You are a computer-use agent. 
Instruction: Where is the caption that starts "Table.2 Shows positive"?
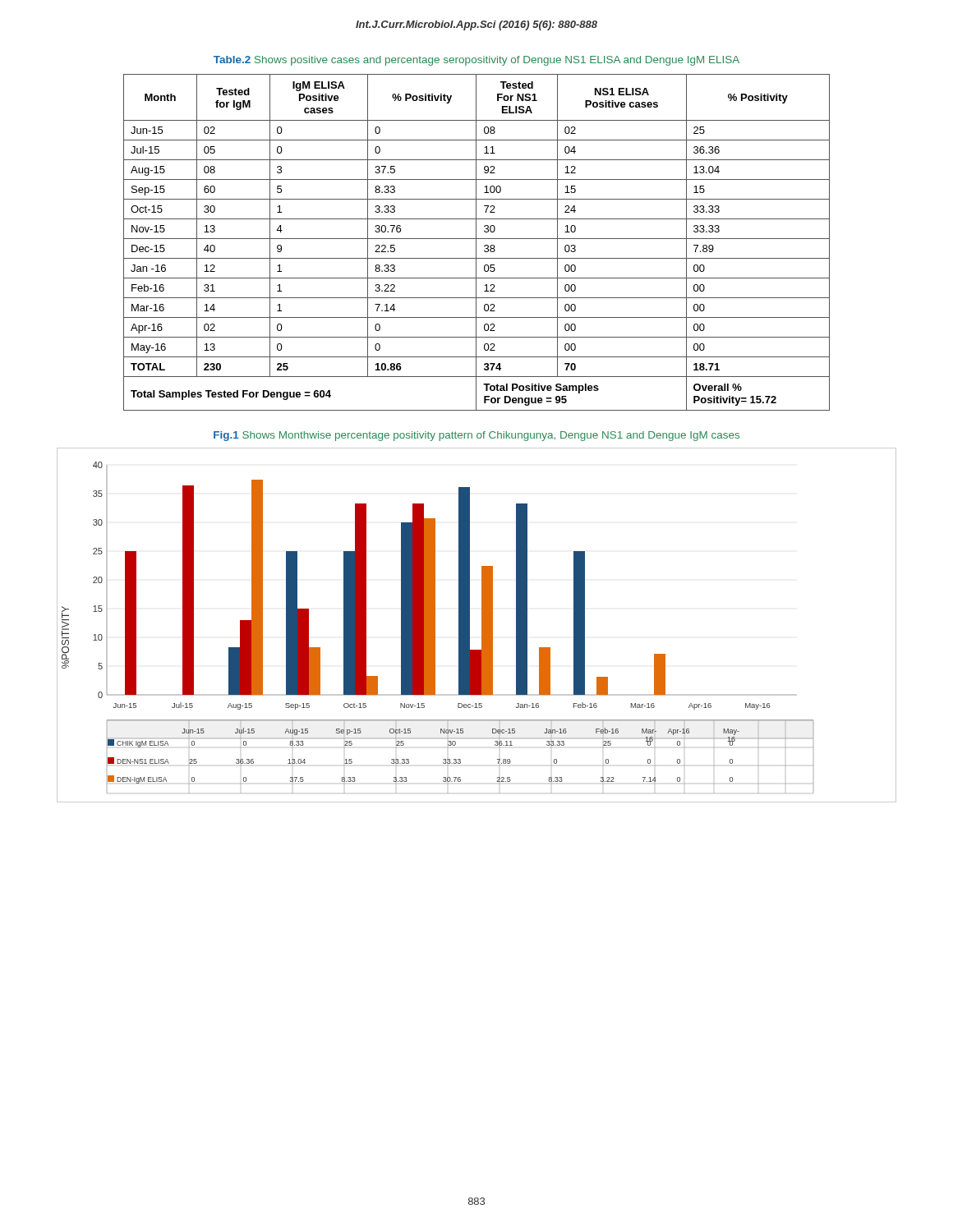click(x=476, y=60)
